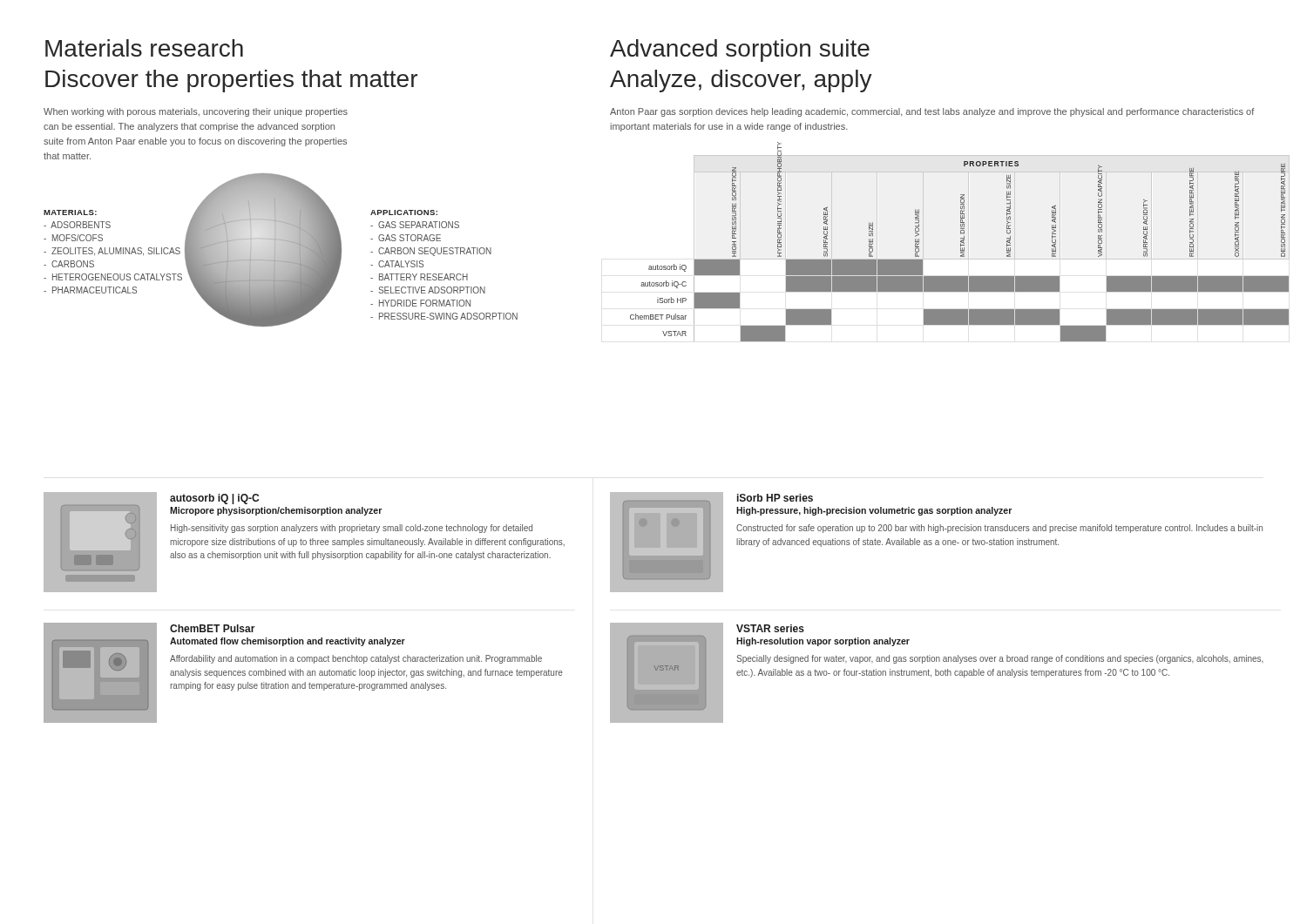The height and width of the screenshot is (924, 1307).
Task: Click on the region starting "iSorb HP series"
Action: [x=775, y=498]
